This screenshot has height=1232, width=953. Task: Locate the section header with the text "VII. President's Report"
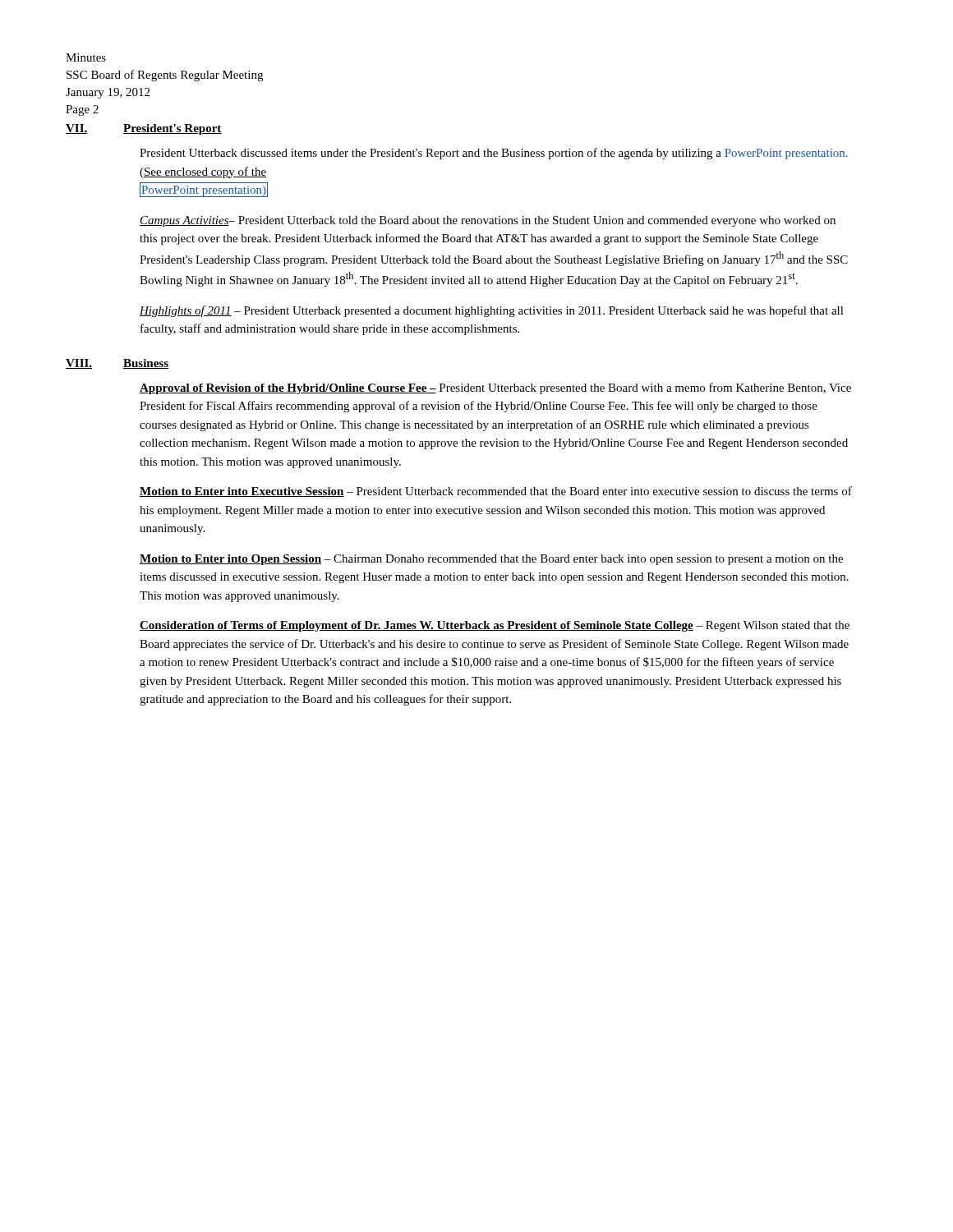(x=144, y=129)
